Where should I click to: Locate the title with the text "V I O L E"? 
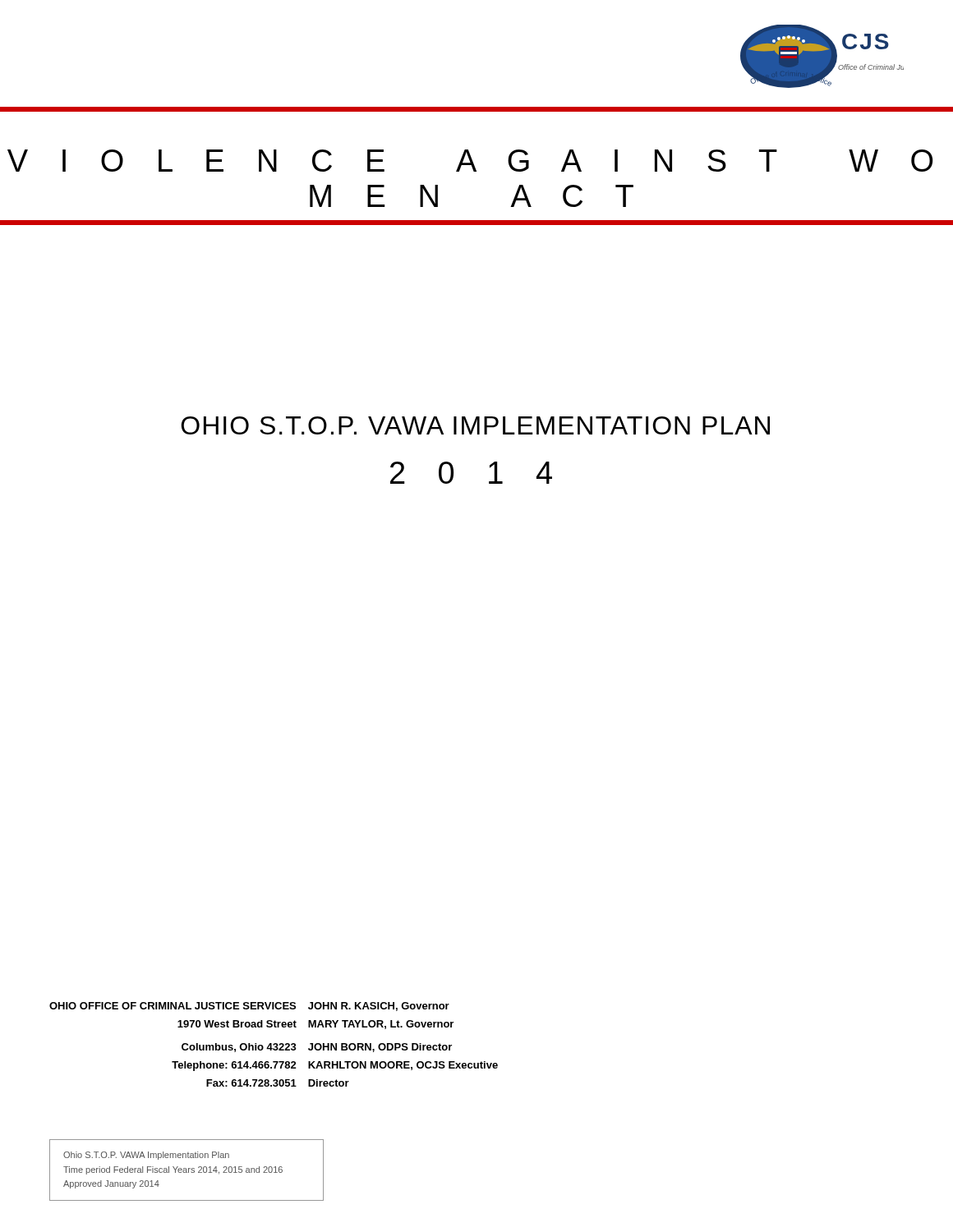(x=476, y=178)
